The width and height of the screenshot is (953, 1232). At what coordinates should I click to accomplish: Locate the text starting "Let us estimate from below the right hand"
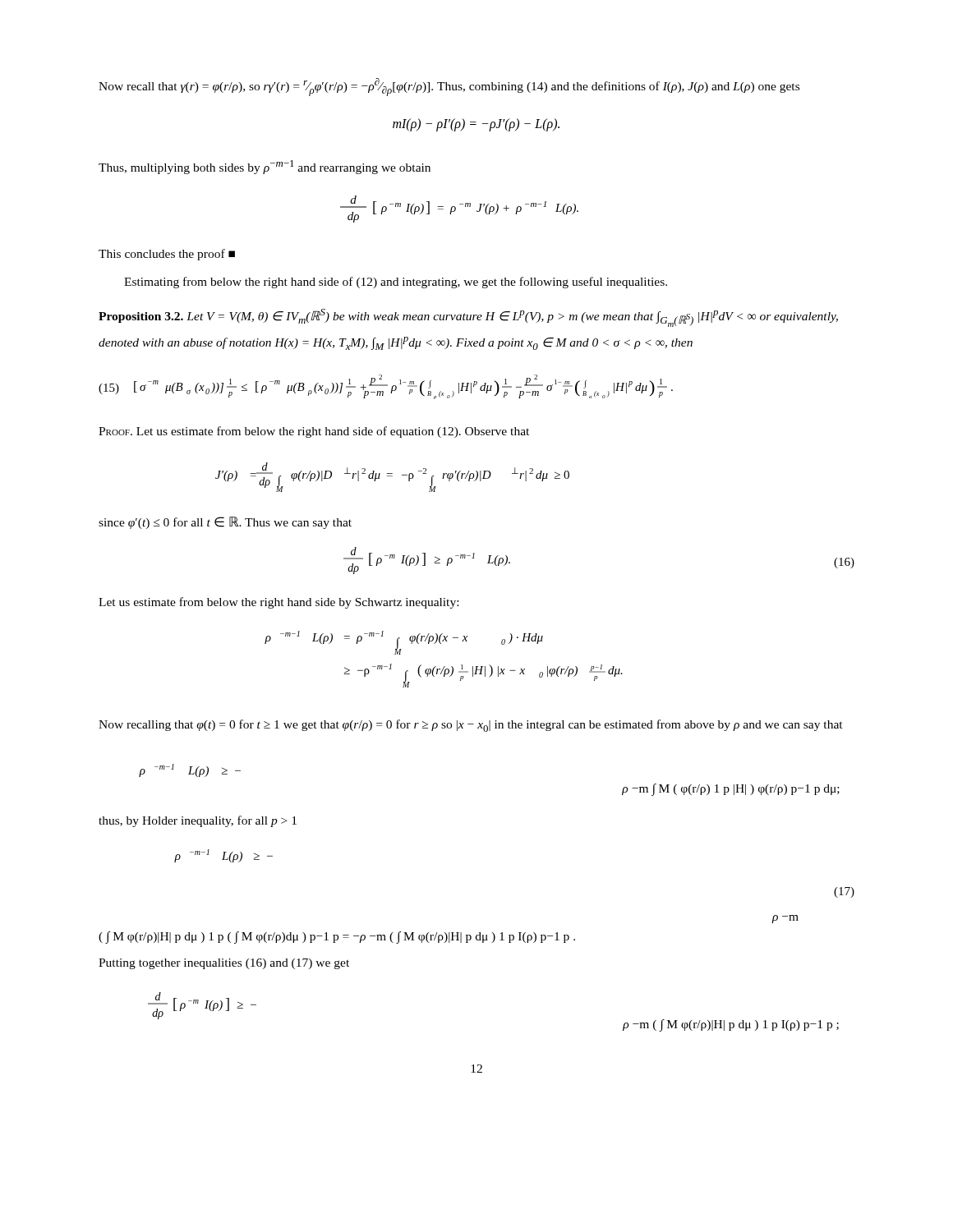(279, 602)
